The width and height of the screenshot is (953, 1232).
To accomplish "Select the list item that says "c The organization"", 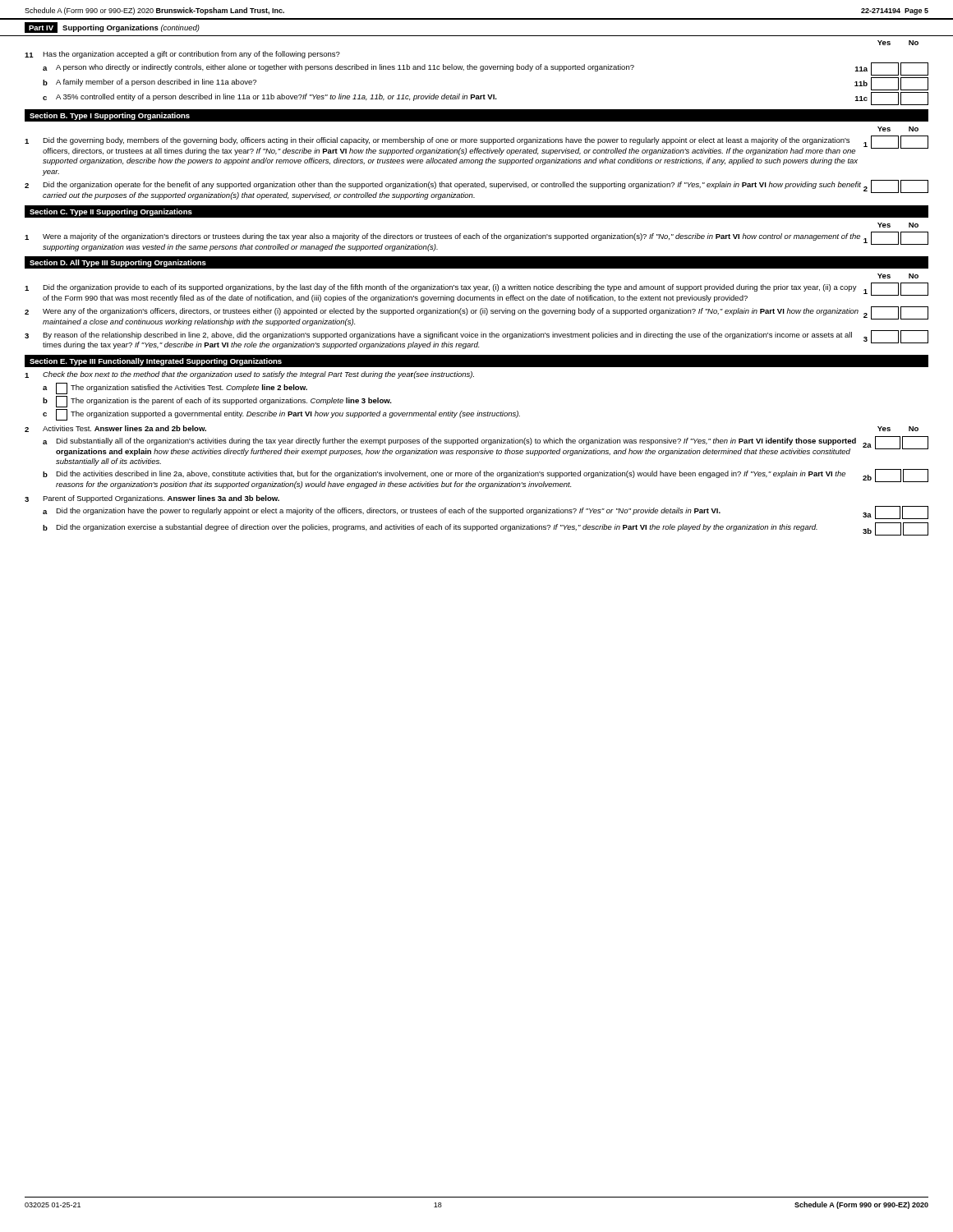I will [486, 415].
